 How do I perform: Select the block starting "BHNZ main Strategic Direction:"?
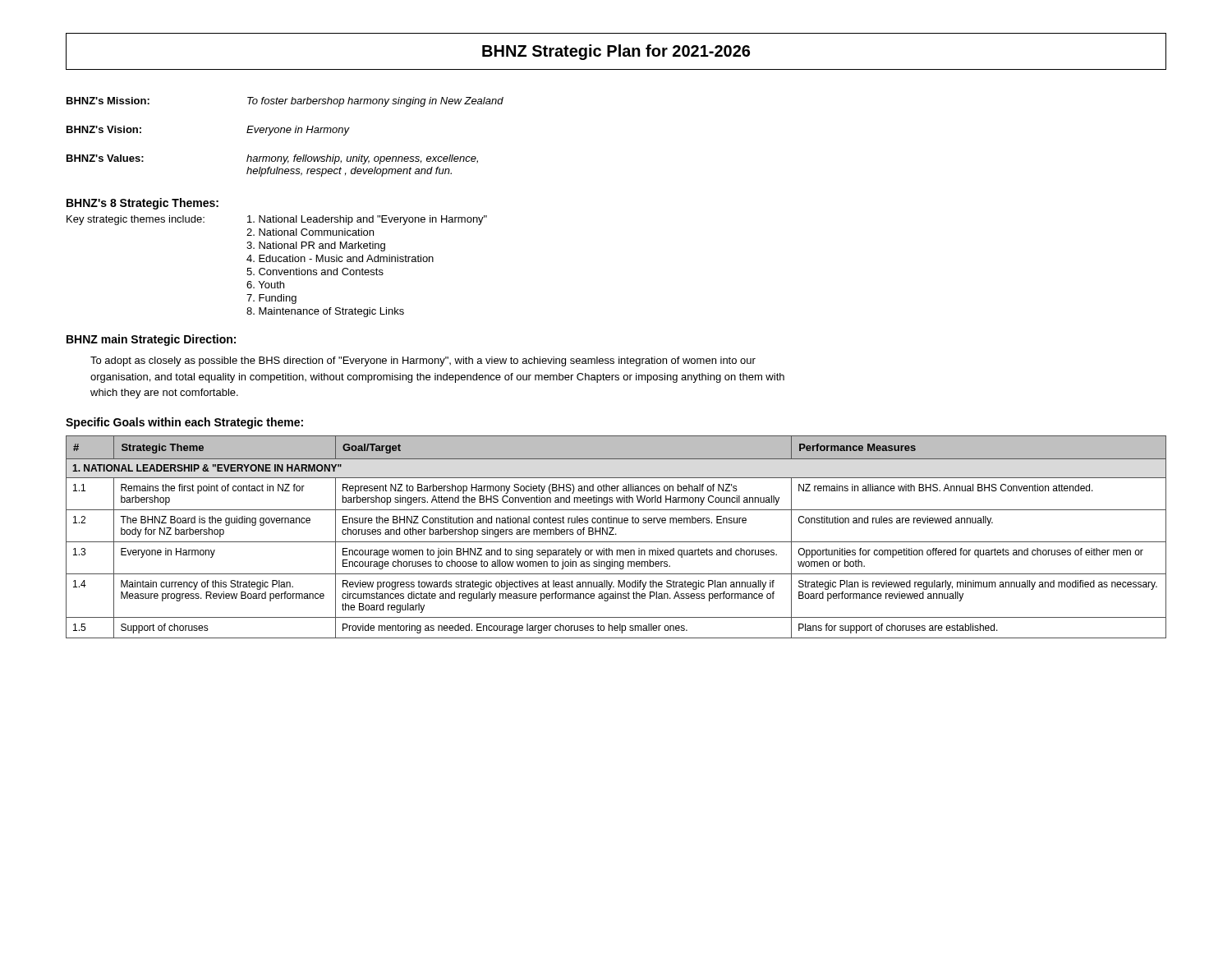151,339
